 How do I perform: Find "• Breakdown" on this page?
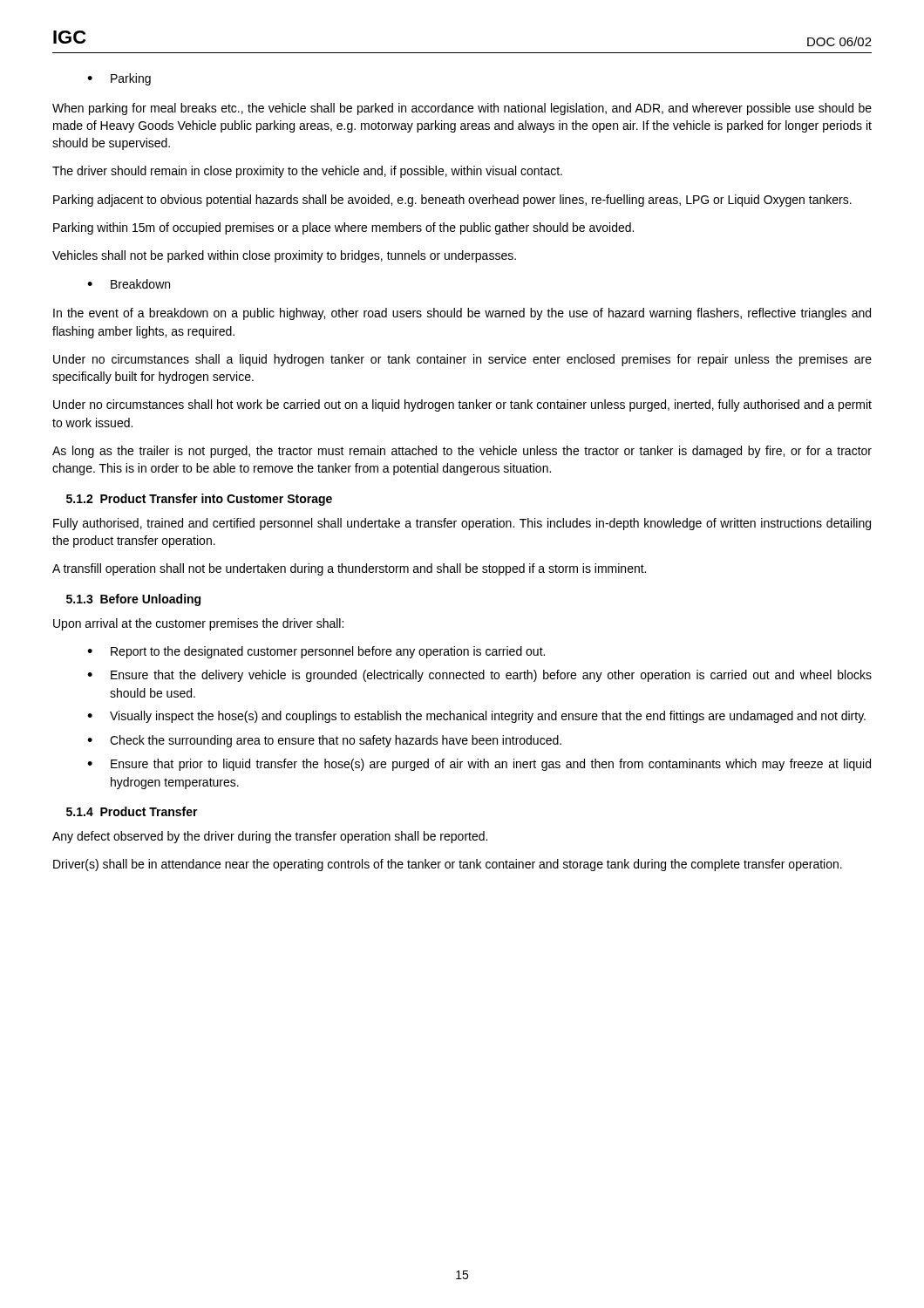[x=129, y=284]
